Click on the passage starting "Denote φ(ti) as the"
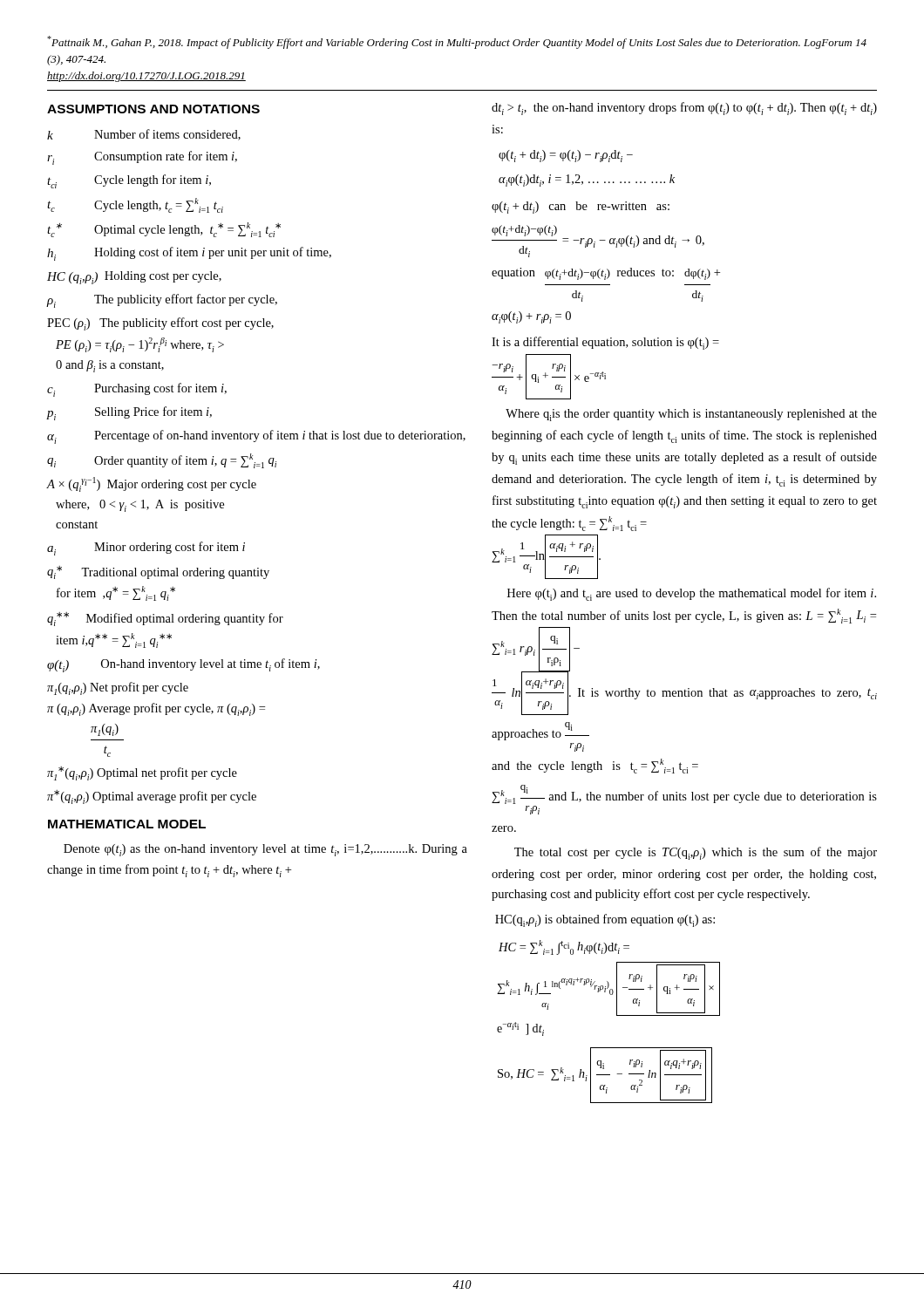 (x=257, y=860)
